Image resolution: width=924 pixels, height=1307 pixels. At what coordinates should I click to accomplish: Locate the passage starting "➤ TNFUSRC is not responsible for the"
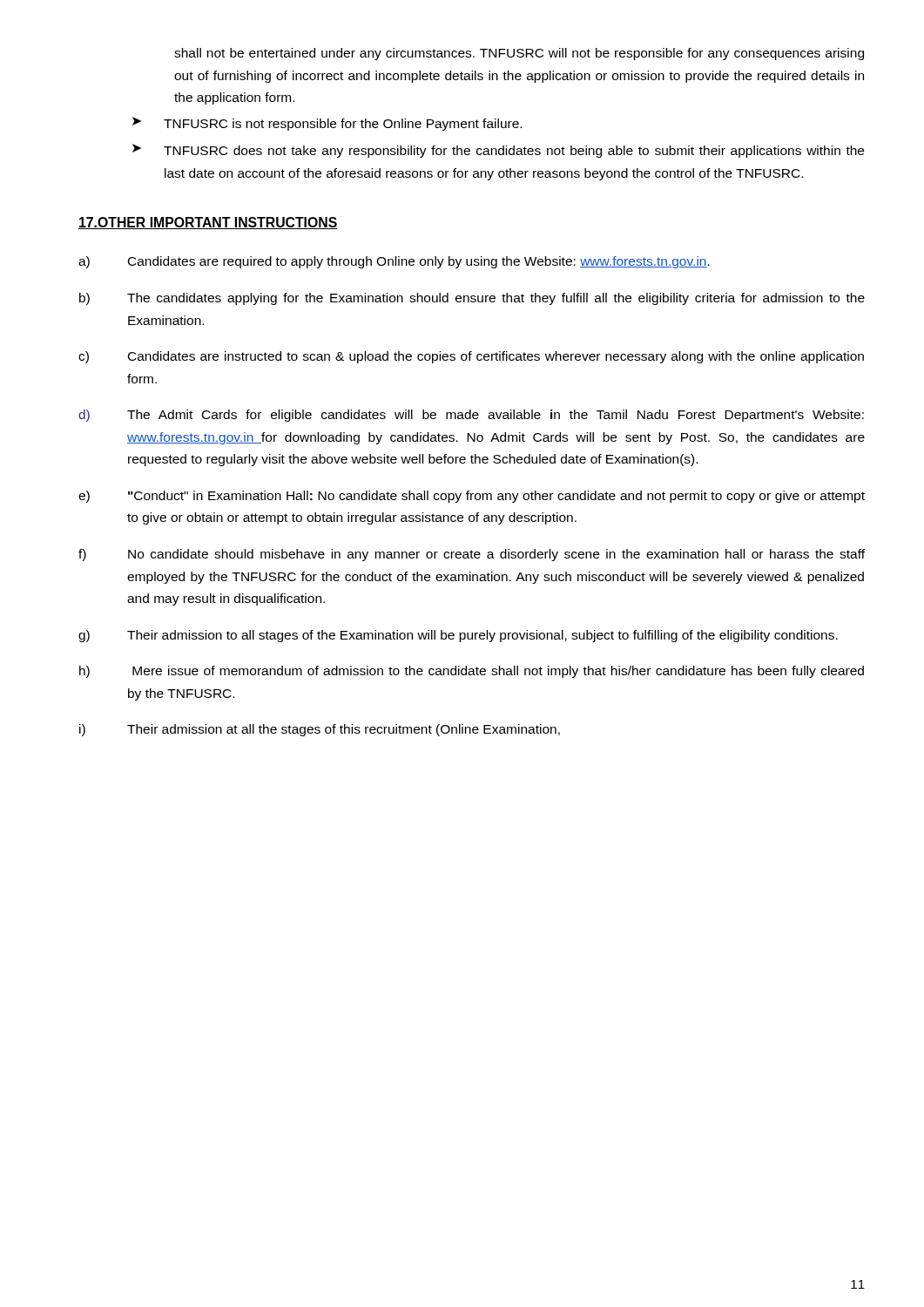click(x=498, y=123)
